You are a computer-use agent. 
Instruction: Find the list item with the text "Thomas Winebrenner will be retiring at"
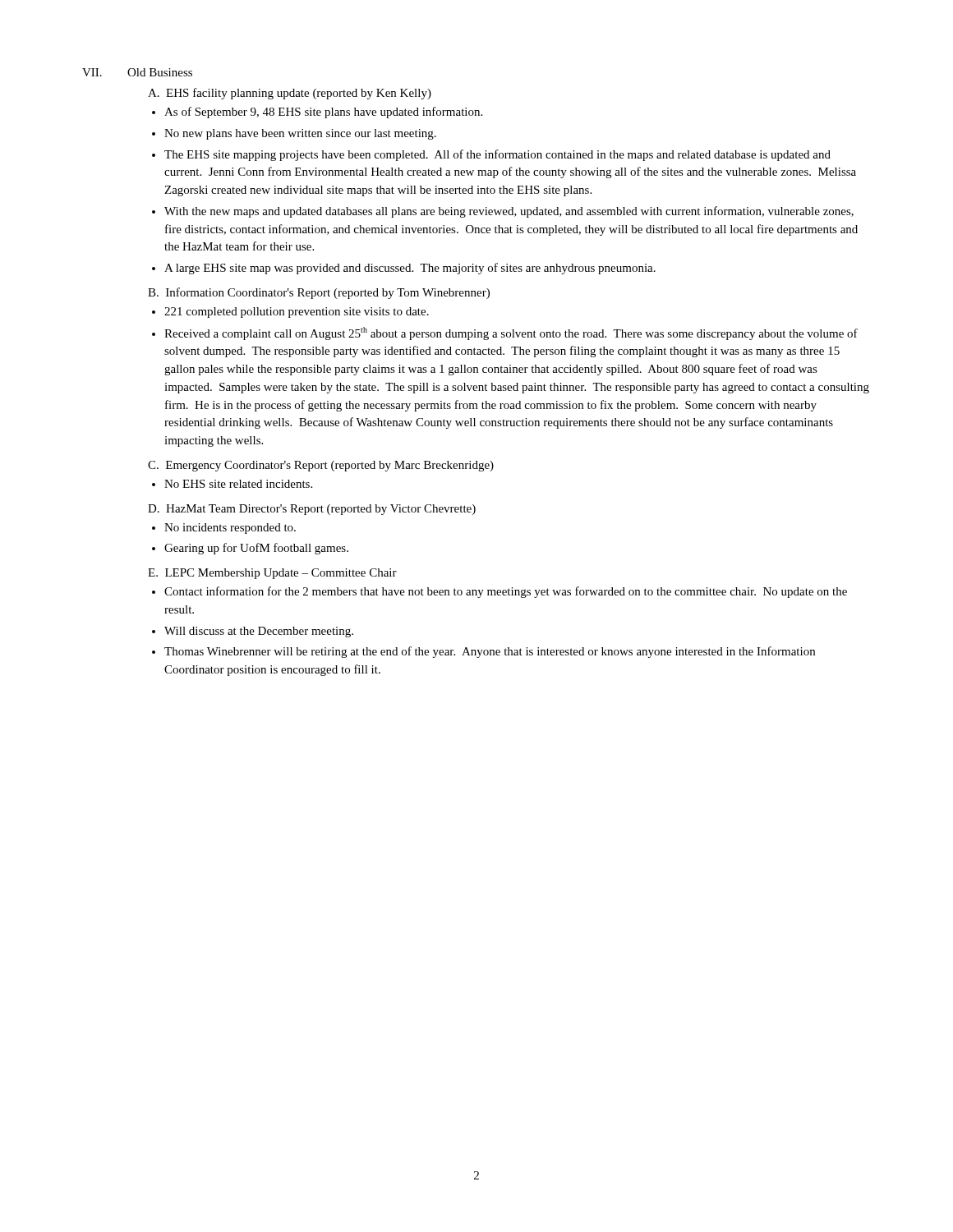490,660
